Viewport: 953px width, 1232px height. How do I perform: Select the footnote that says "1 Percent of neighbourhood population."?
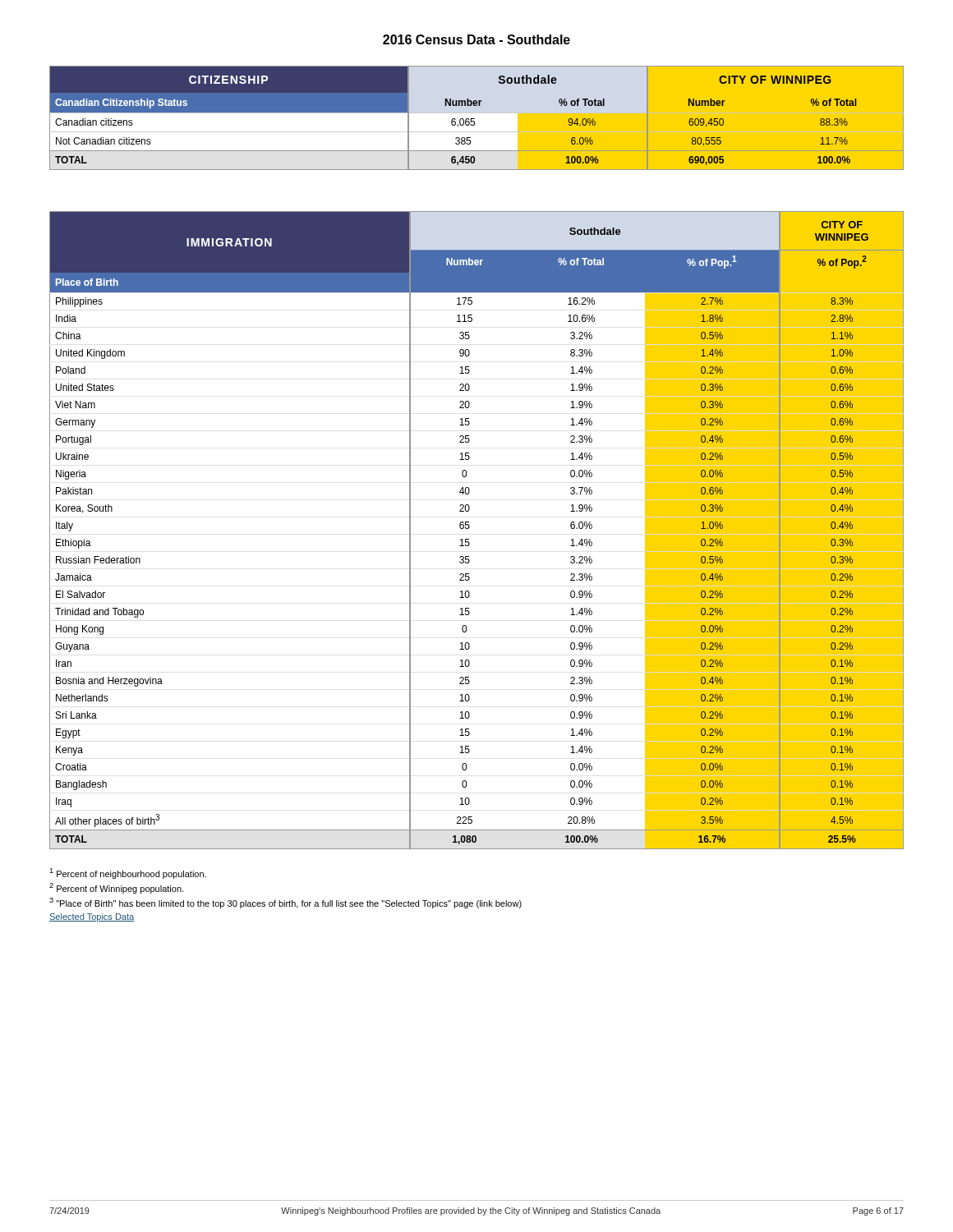coord(128,873)
